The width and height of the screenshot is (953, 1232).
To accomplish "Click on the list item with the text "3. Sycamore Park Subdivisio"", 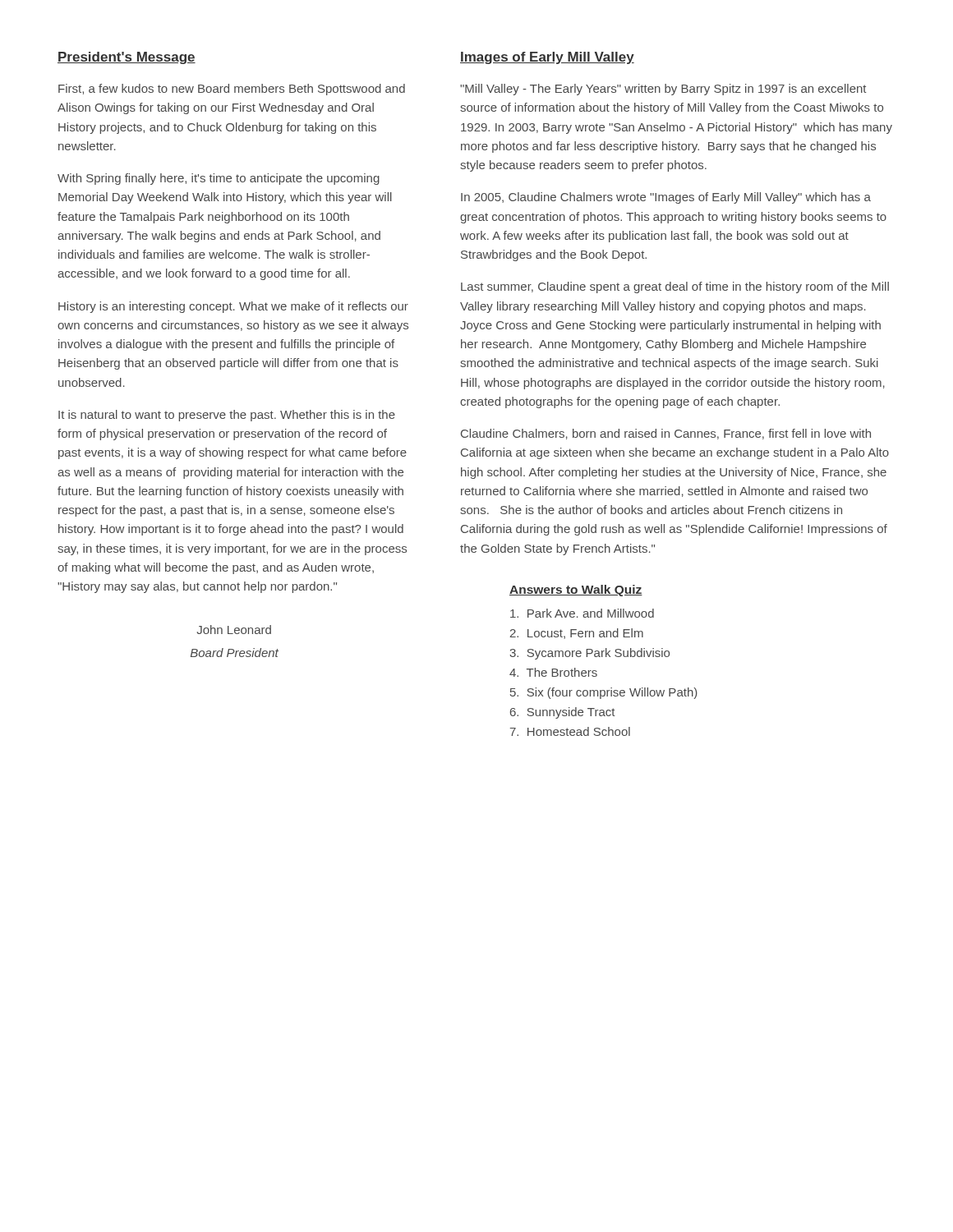I will 590,652.
